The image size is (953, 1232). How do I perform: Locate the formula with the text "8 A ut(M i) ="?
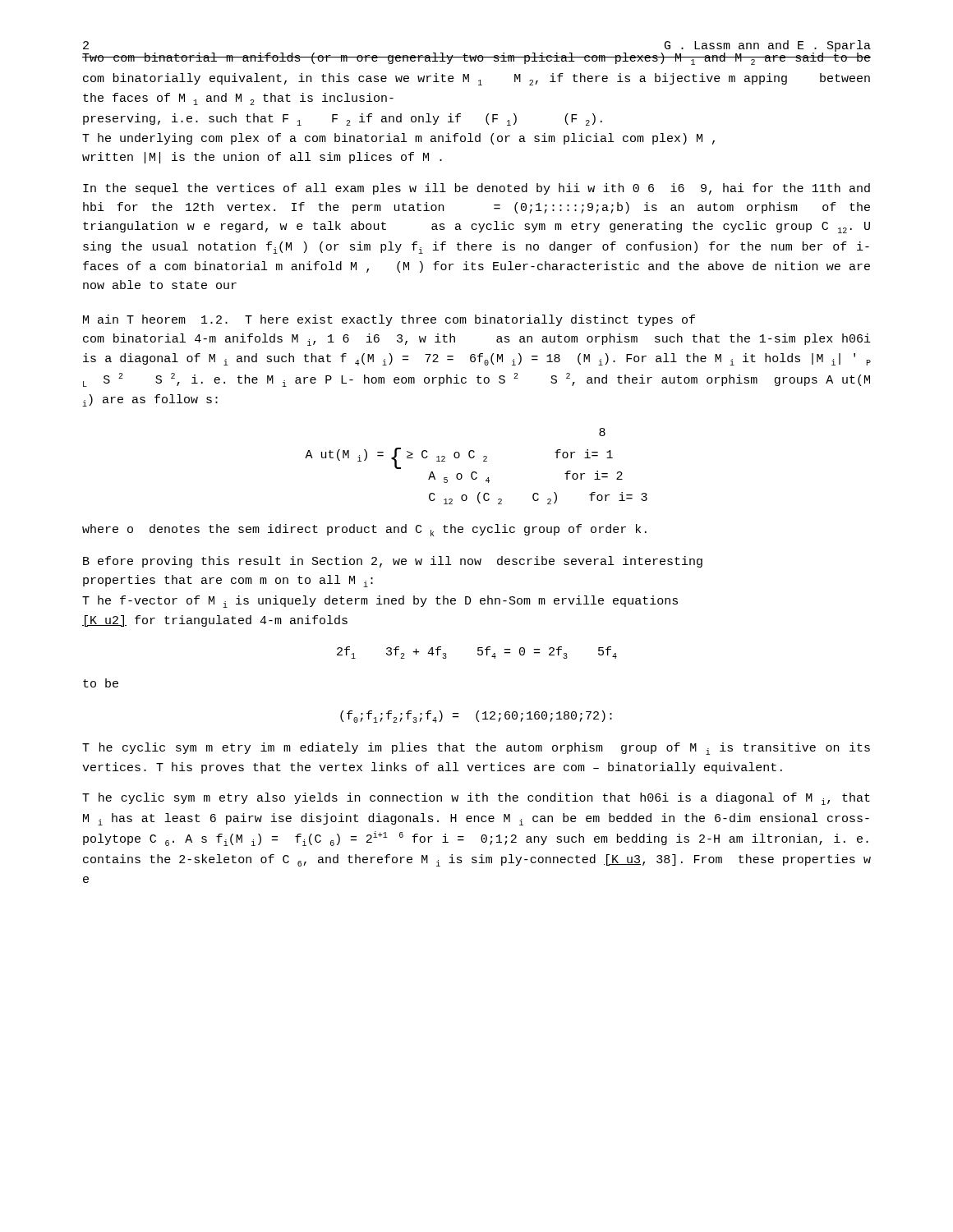pyautogui.click(x=476, y=466)
